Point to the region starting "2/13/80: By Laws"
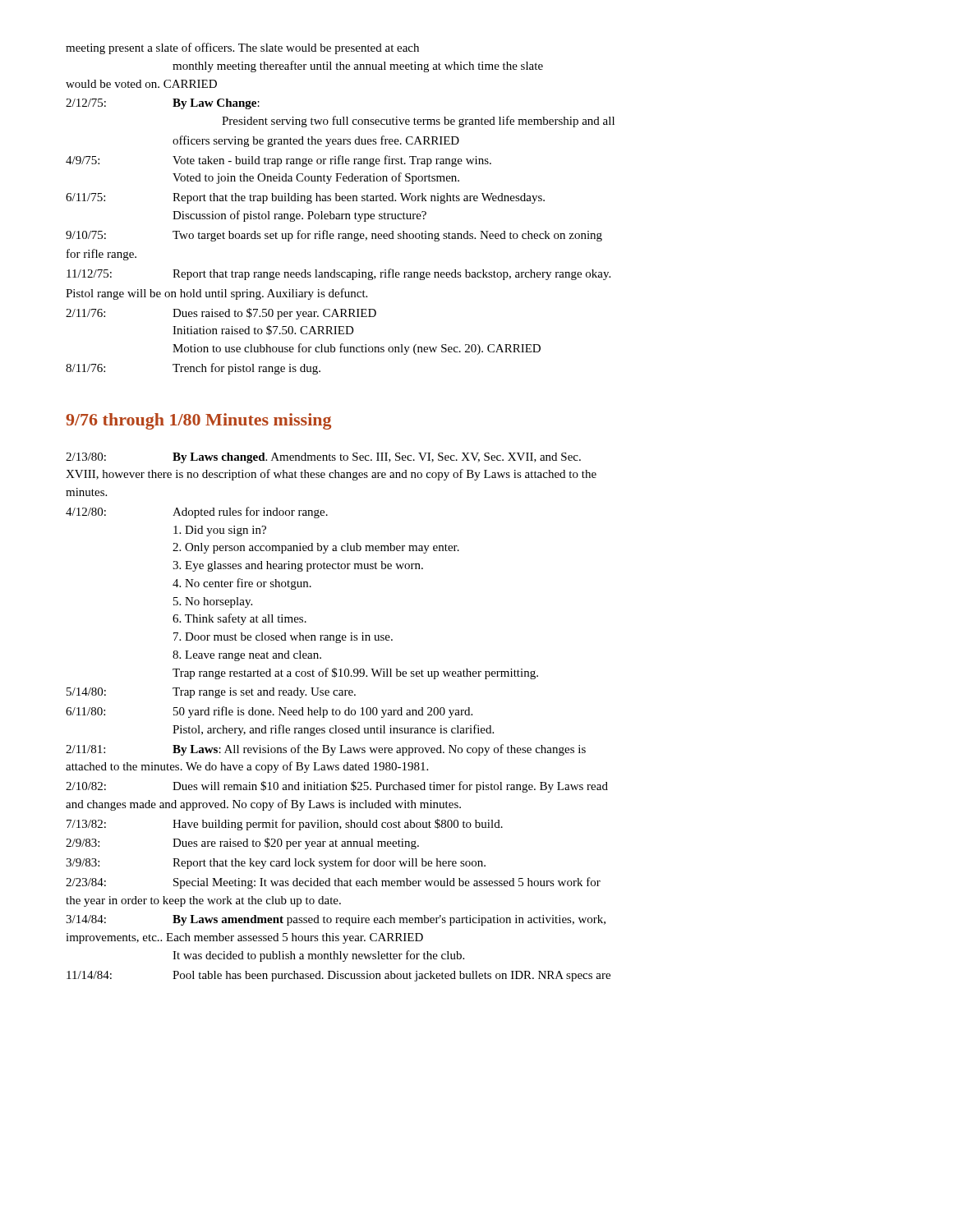Viewport: 953px width, 1232px height. point(476,475)
